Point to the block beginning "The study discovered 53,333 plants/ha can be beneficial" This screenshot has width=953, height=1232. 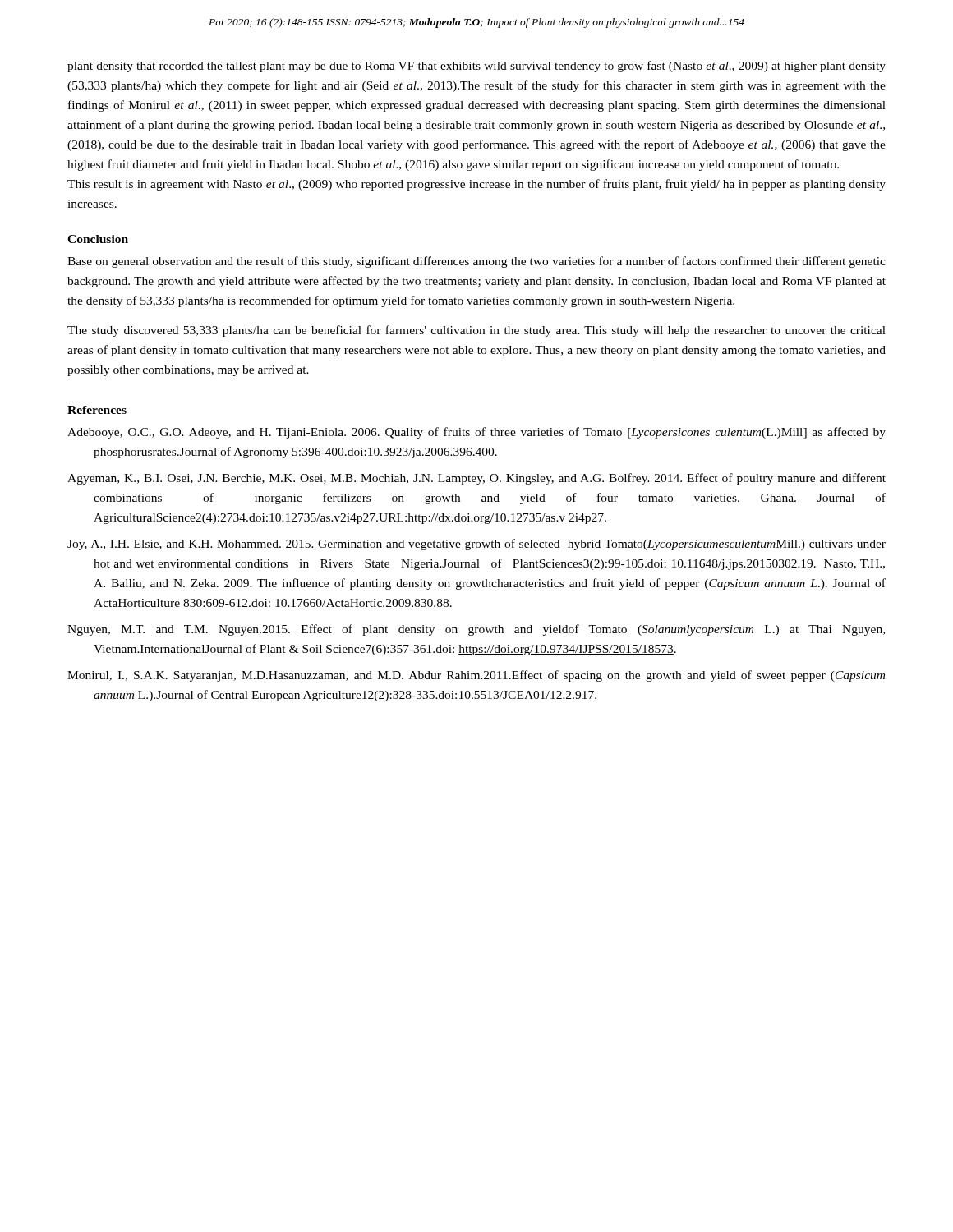point(476,350)
